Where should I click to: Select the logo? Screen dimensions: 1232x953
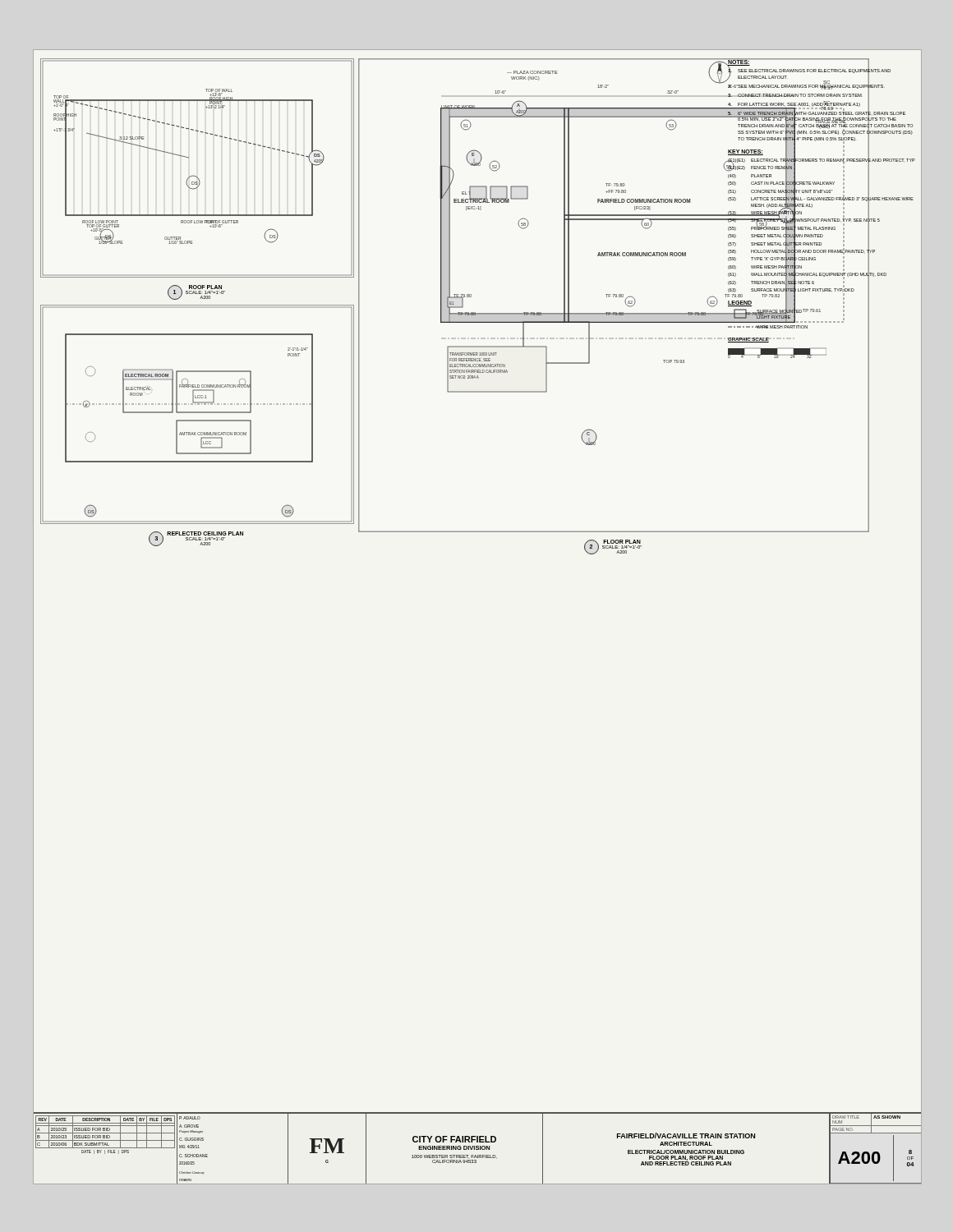(327, 1149)
